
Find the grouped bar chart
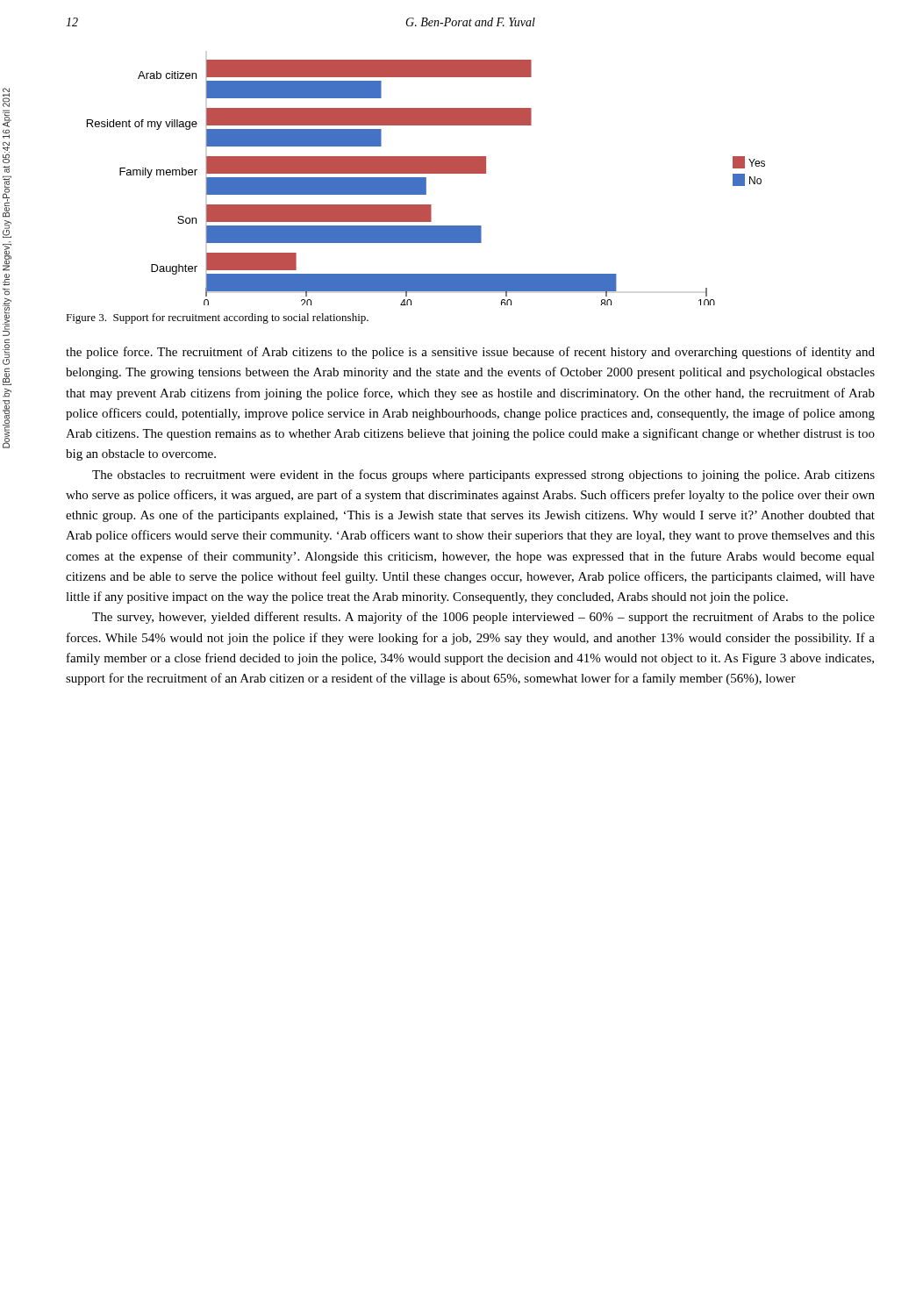click(470, 174)
